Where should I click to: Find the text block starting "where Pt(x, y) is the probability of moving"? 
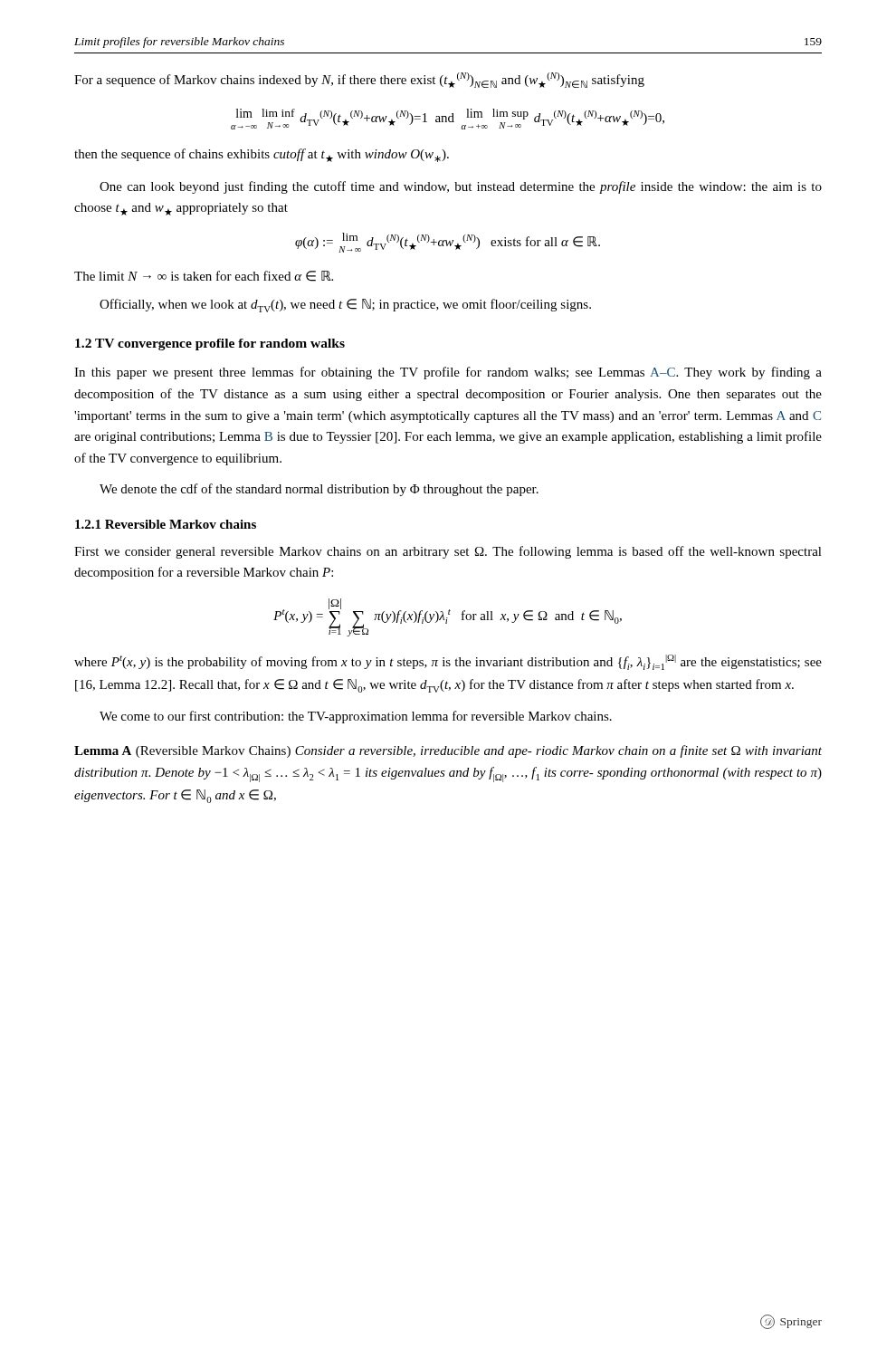[x=448, y=673]
